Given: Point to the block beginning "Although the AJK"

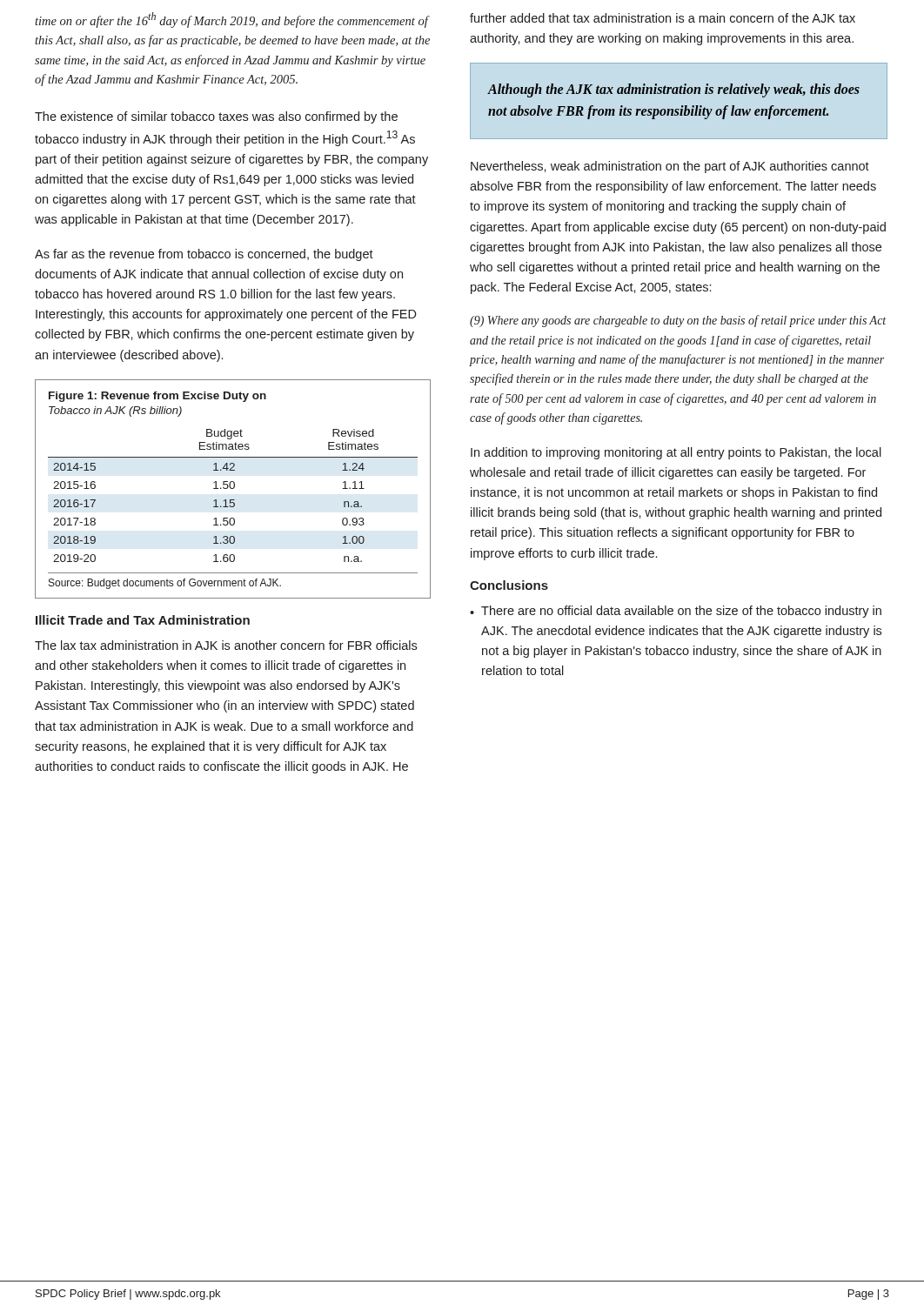Looking at the screenshot, I should (x=679, y=101).
